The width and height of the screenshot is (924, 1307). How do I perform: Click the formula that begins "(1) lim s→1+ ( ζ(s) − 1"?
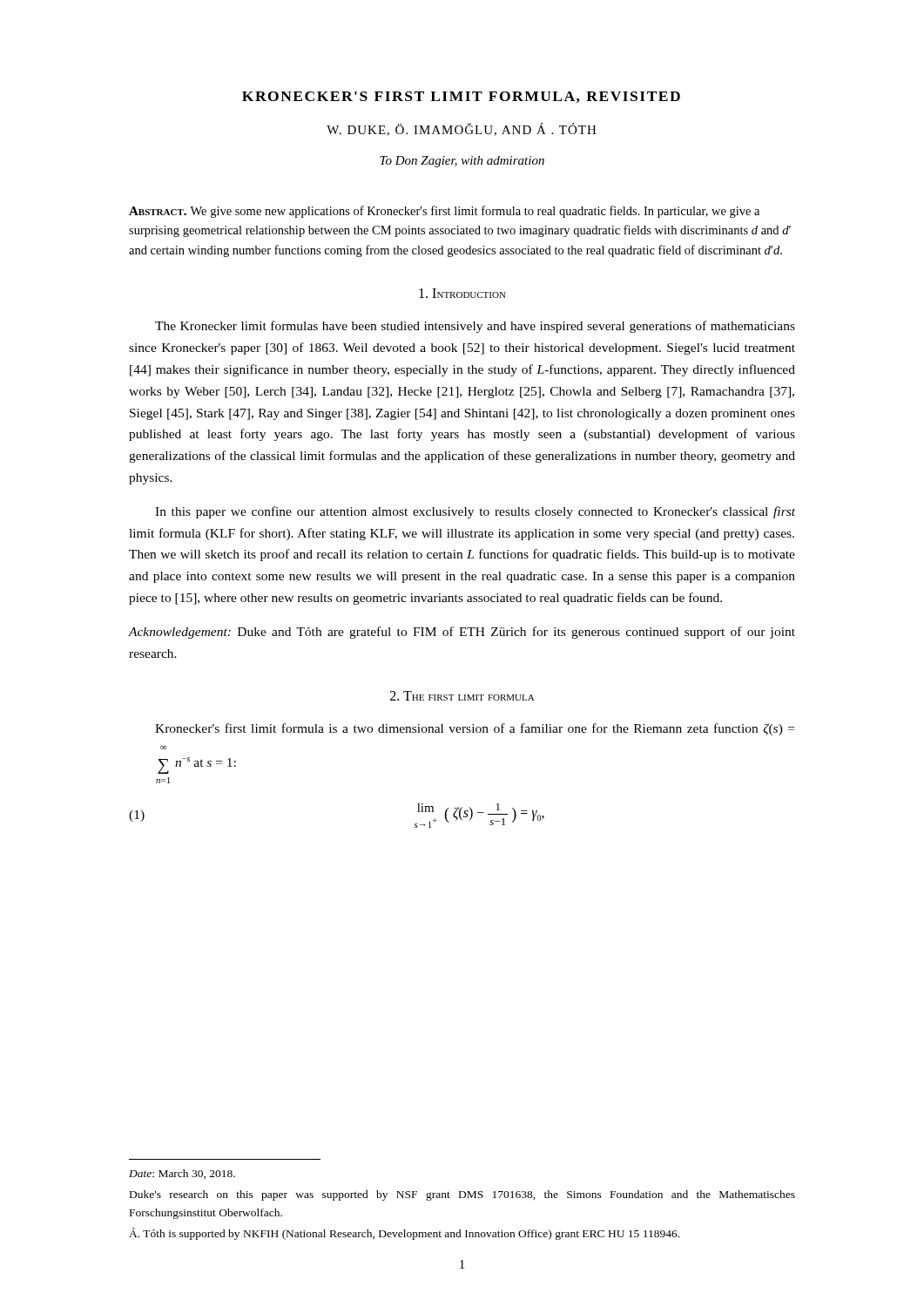[x=462, y=815]
